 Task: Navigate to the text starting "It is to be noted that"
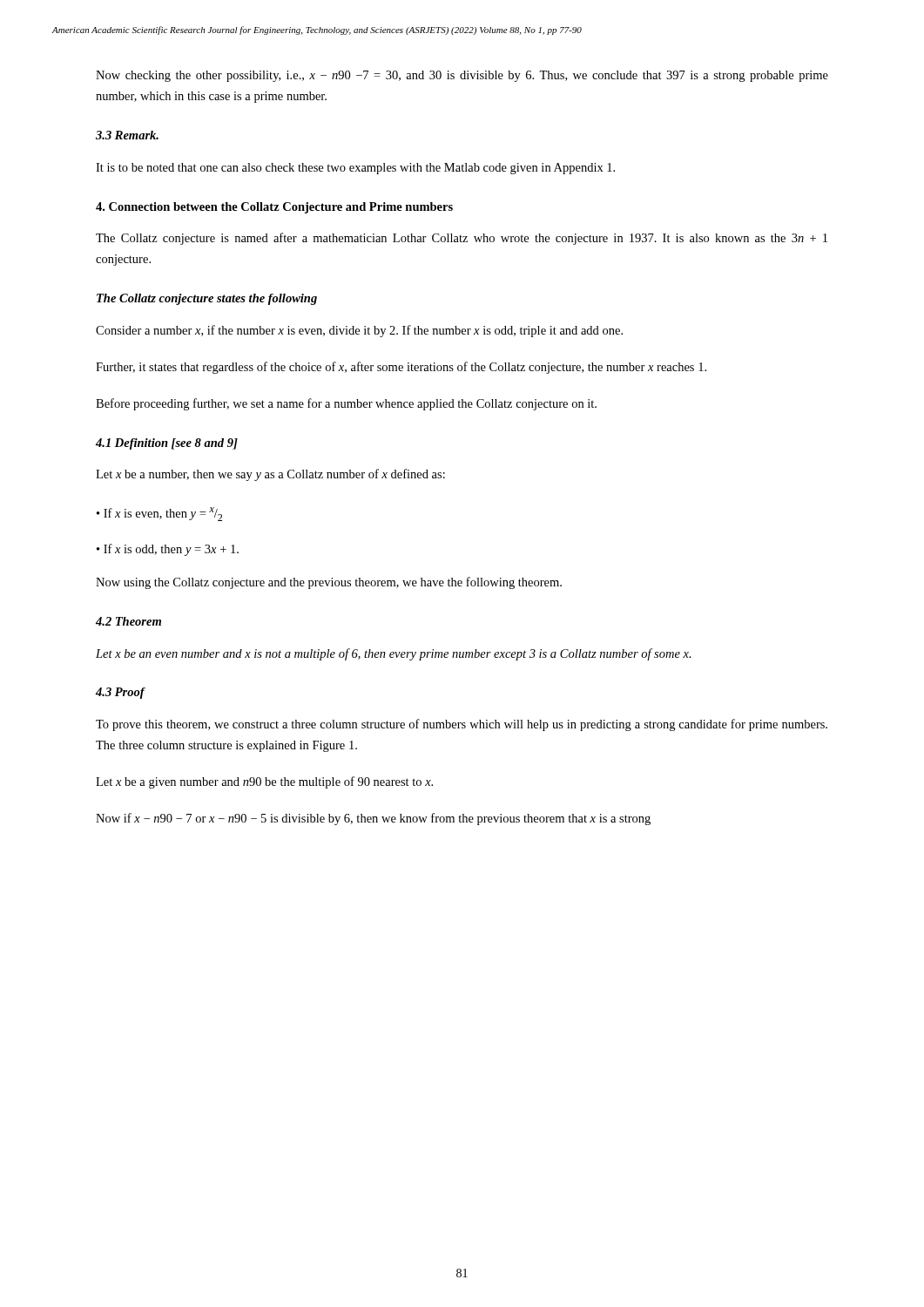click(x=356, y=167)
